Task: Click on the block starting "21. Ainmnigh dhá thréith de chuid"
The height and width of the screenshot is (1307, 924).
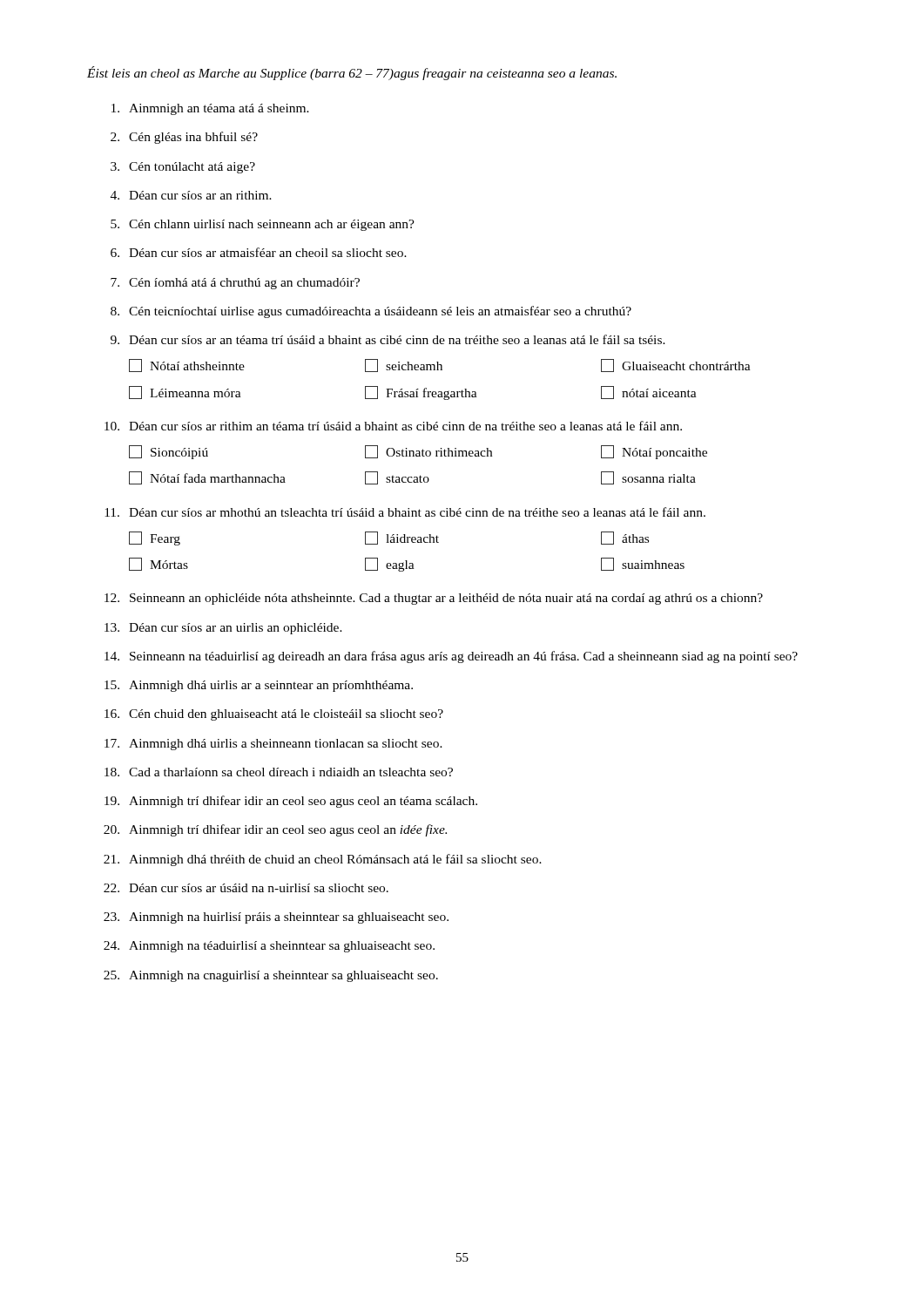Action: (x=462, y=858)
